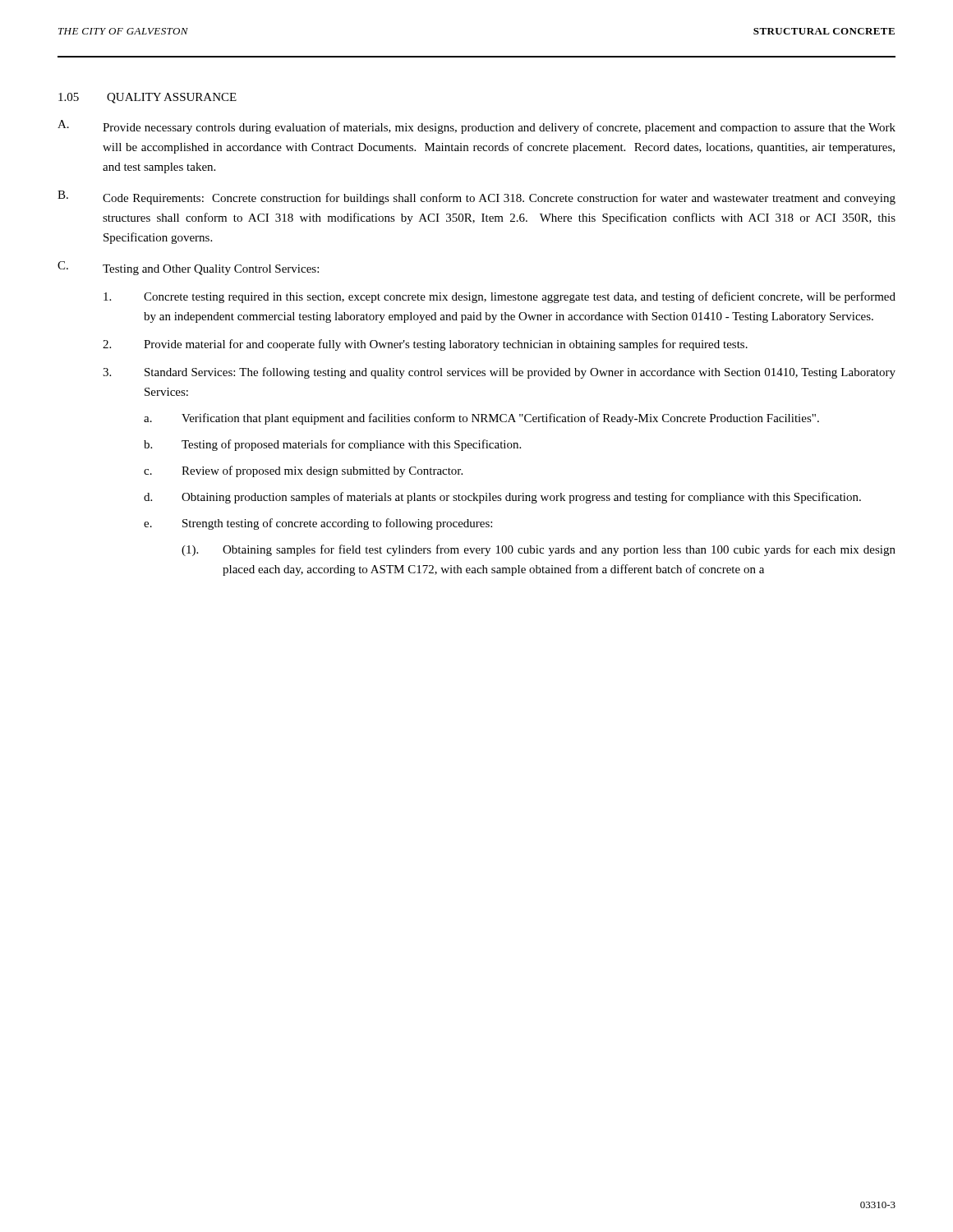
Task: Click on the section header with the text "1.05 QUALITY ASSURANCE"
Action: tap(147, 97)
